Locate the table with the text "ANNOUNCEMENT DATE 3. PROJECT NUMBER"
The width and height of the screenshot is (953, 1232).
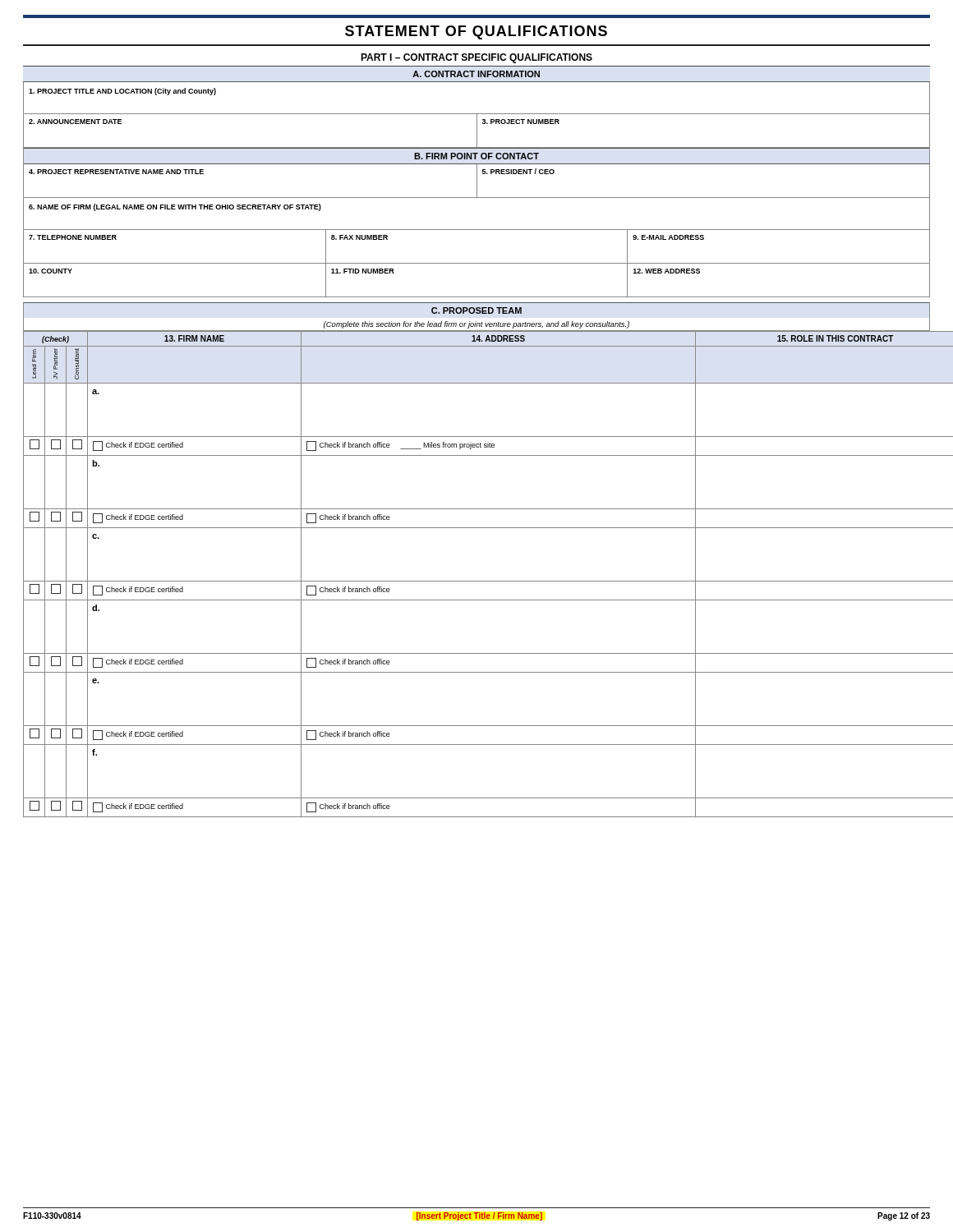click(x=476, y=131)
